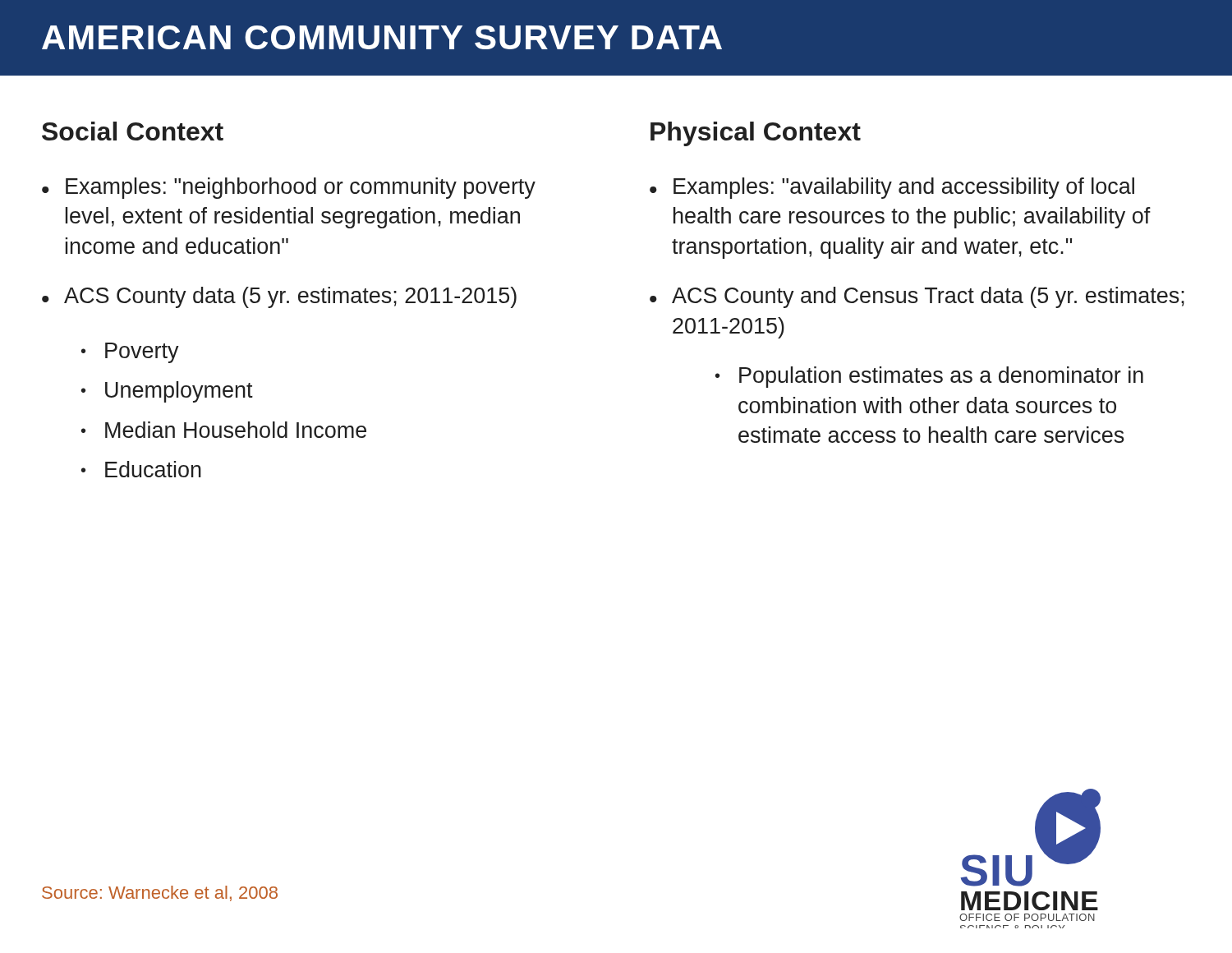
Task: Select the logo
Action: point(1068,859)
